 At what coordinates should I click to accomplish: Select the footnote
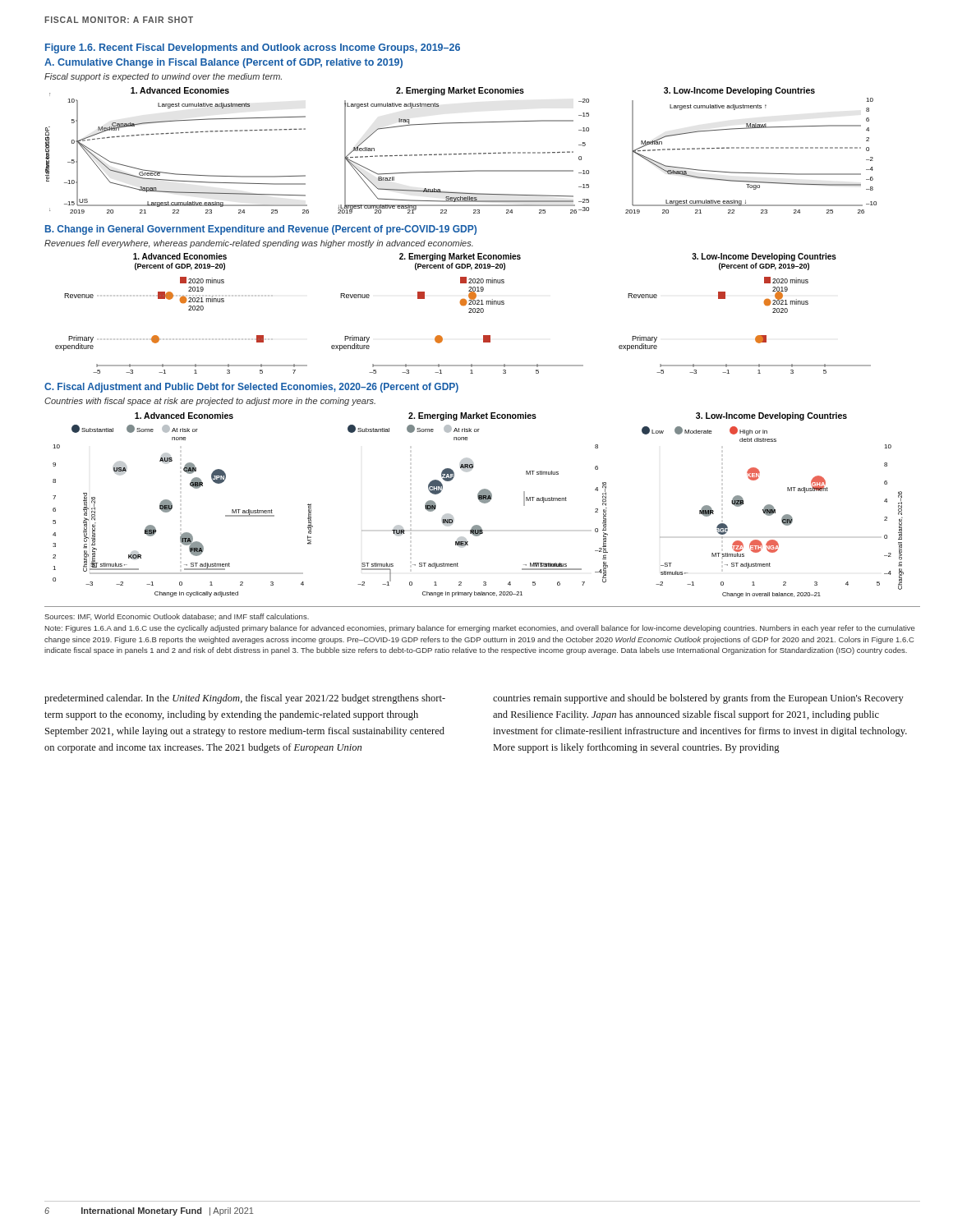480,633
